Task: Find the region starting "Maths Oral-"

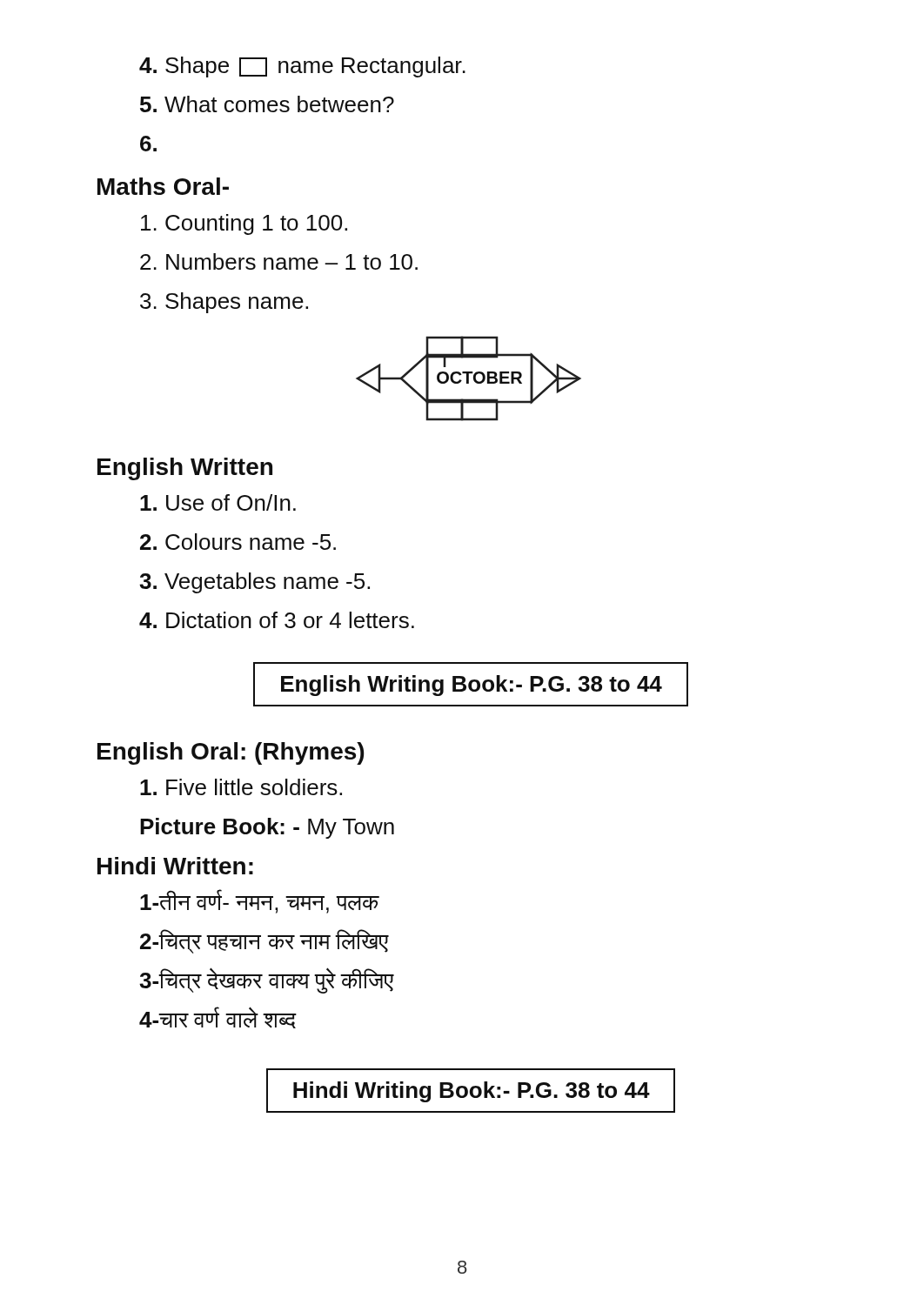Action: tap(163, 187)
